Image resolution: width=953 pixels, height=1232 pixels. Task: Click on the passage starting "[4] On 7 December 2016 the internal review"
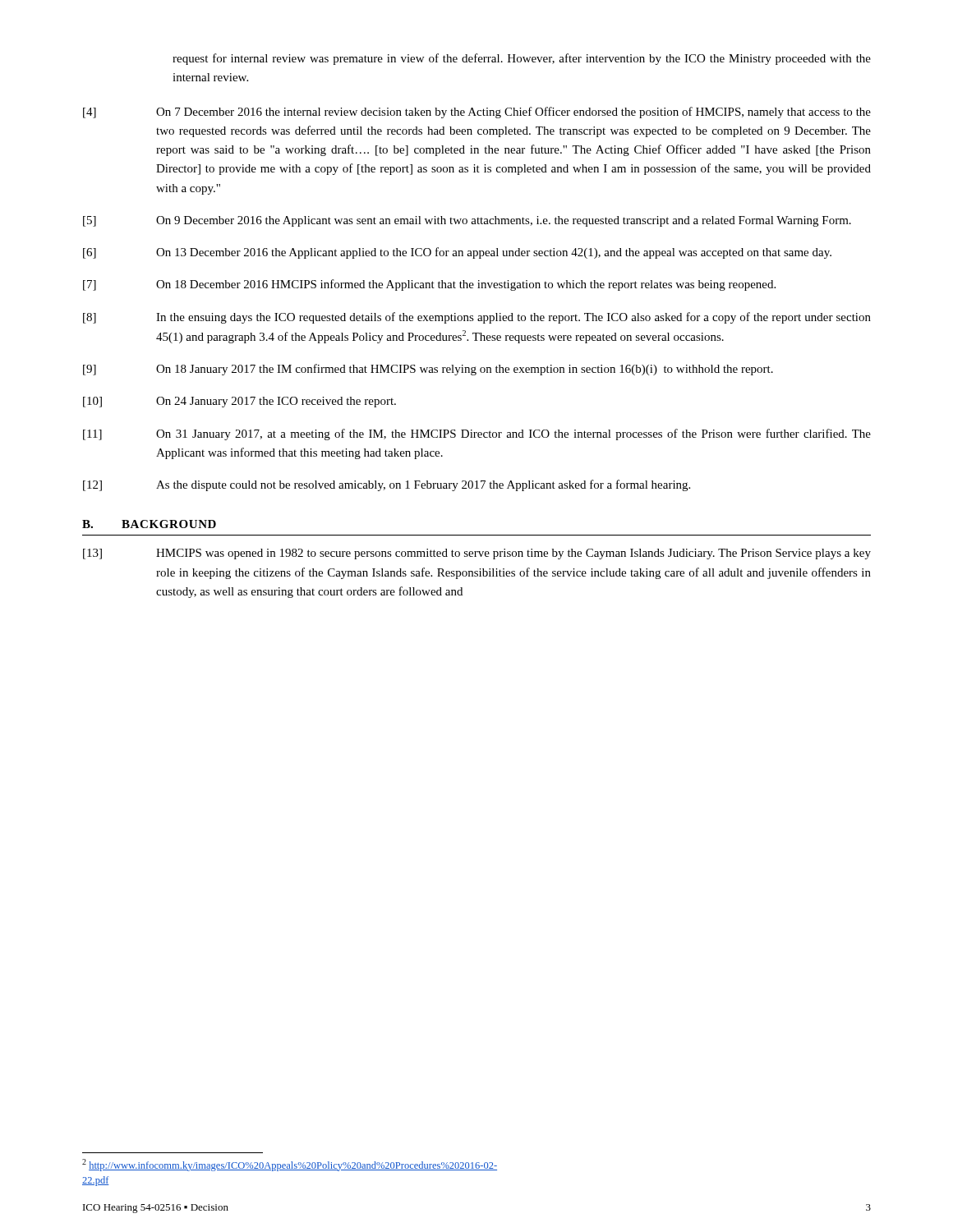tap(476, 150)
